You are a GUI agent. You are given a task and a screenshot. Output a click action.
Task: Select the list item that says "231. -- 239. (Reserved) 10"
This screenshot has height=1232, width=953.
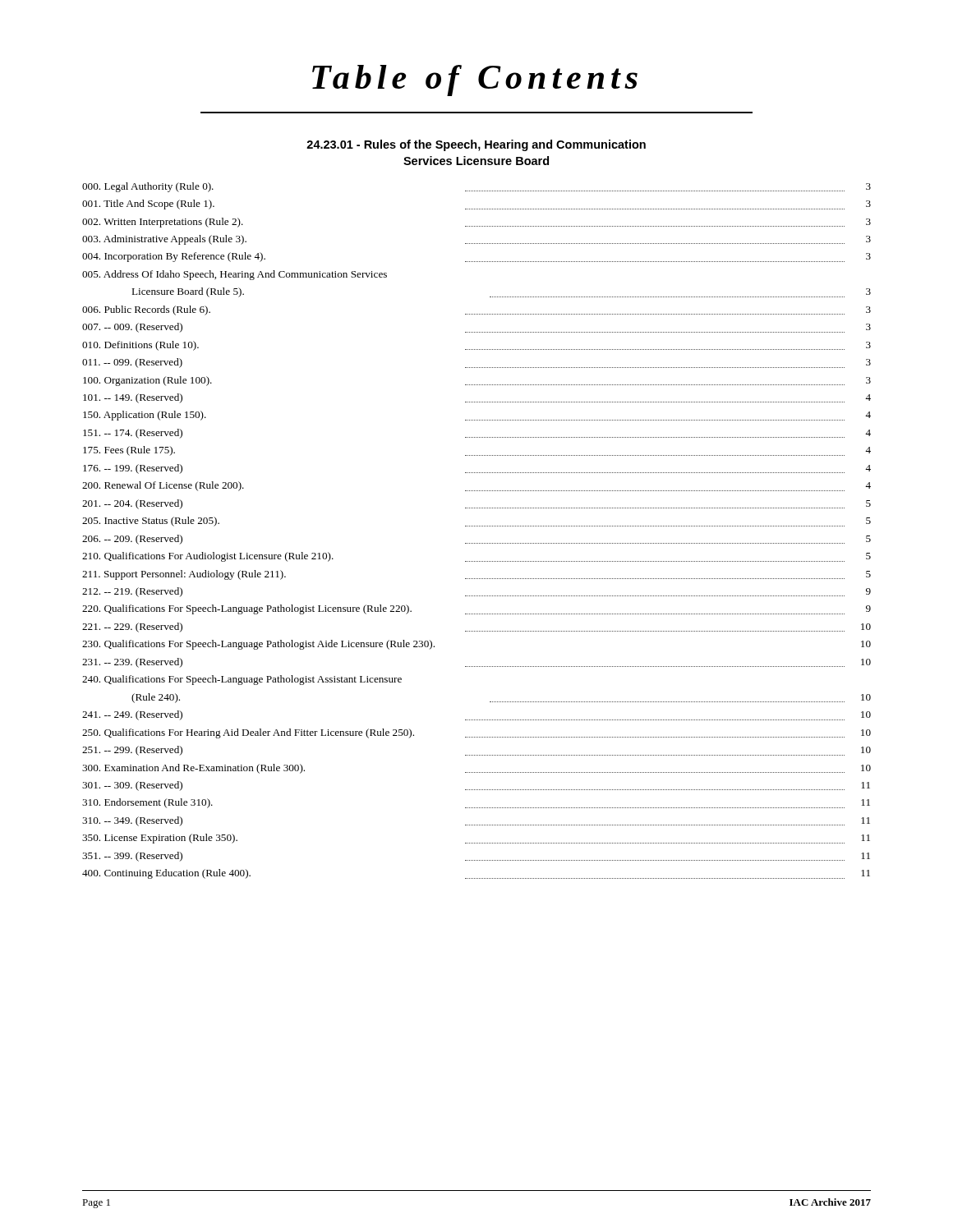(x=476, y=662)
